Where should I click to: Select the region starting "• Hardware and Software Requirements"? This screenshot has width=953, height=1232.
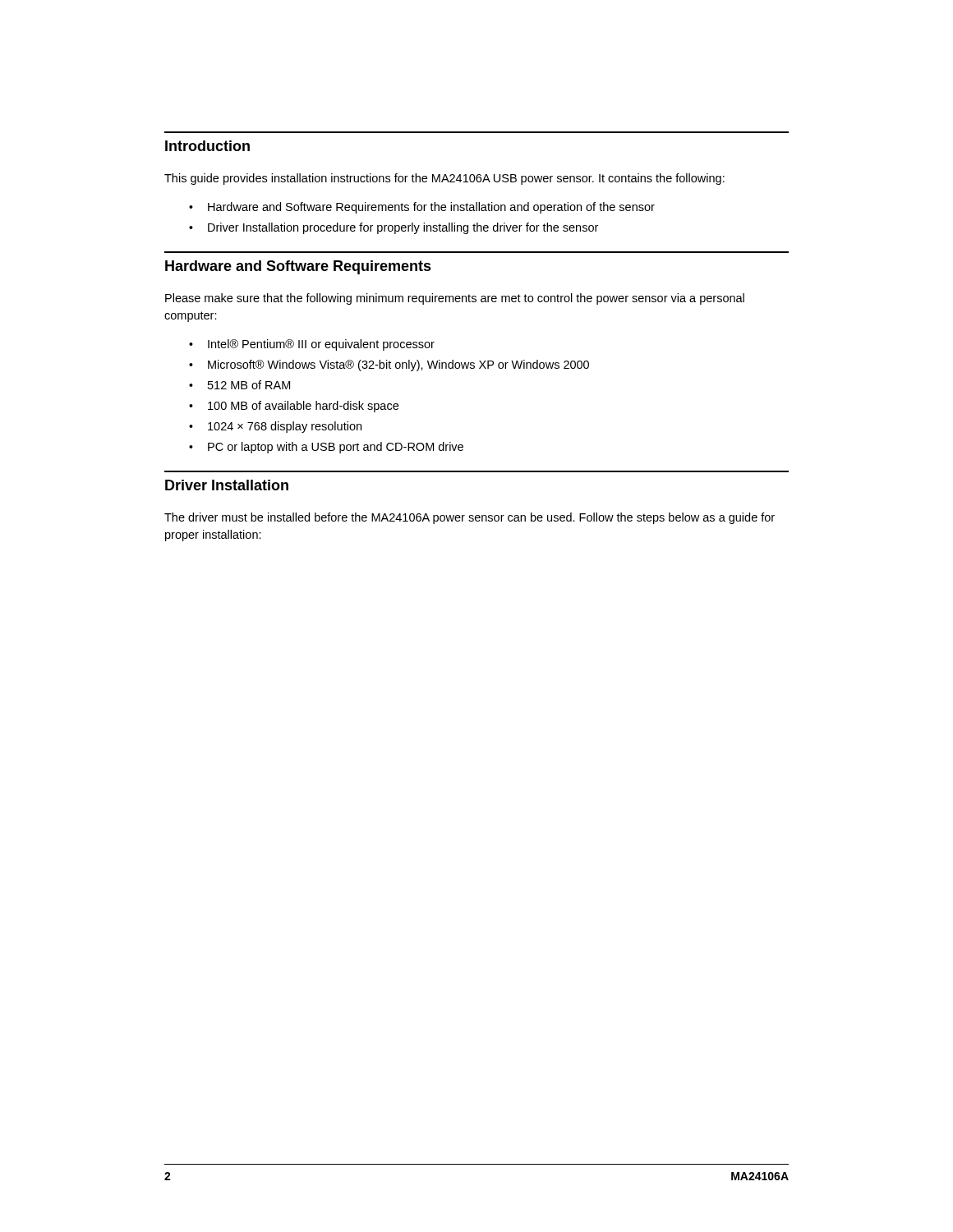[489, 207]
